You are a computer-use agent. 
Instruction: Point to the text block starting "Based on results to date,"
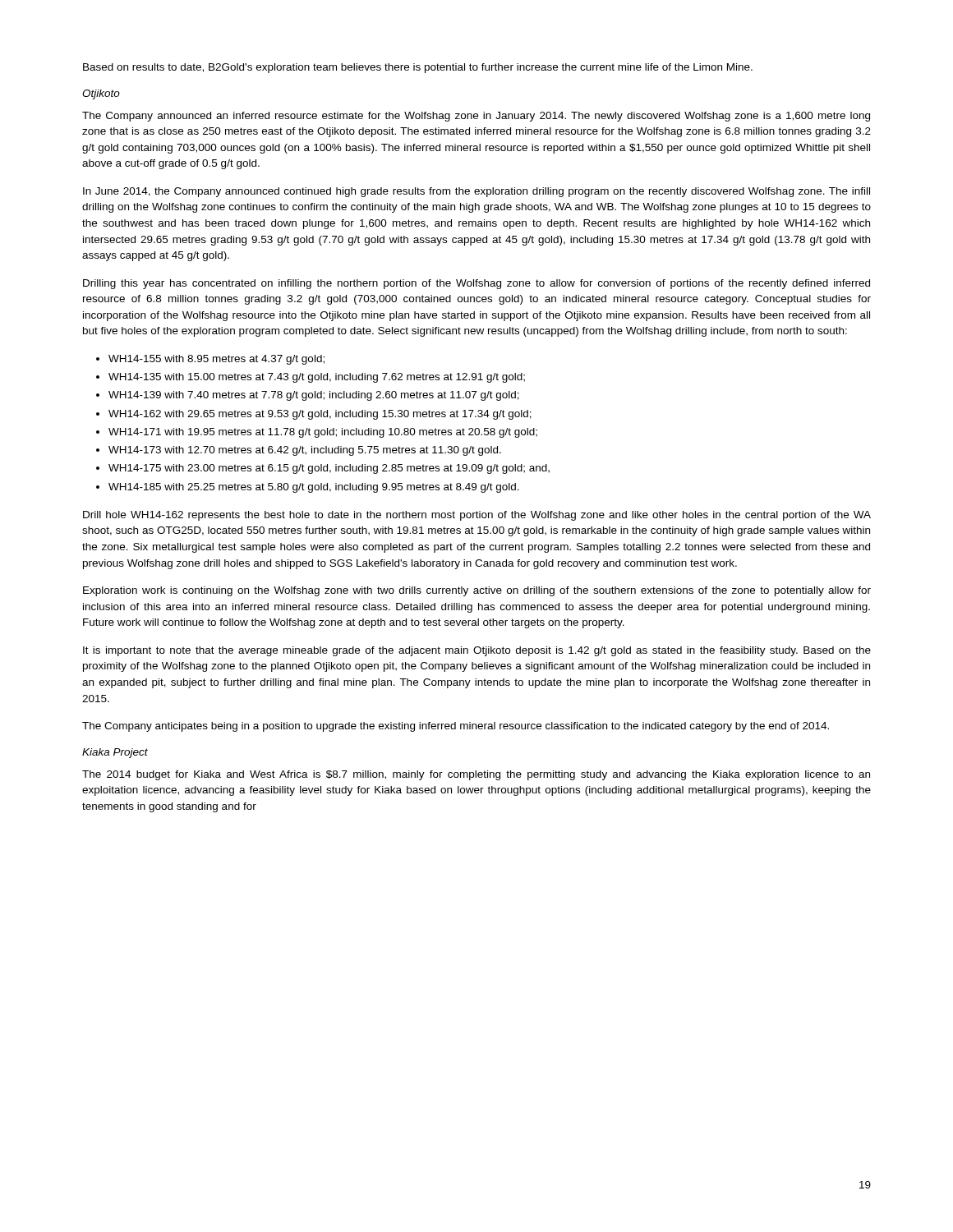[x=418, y=67]
